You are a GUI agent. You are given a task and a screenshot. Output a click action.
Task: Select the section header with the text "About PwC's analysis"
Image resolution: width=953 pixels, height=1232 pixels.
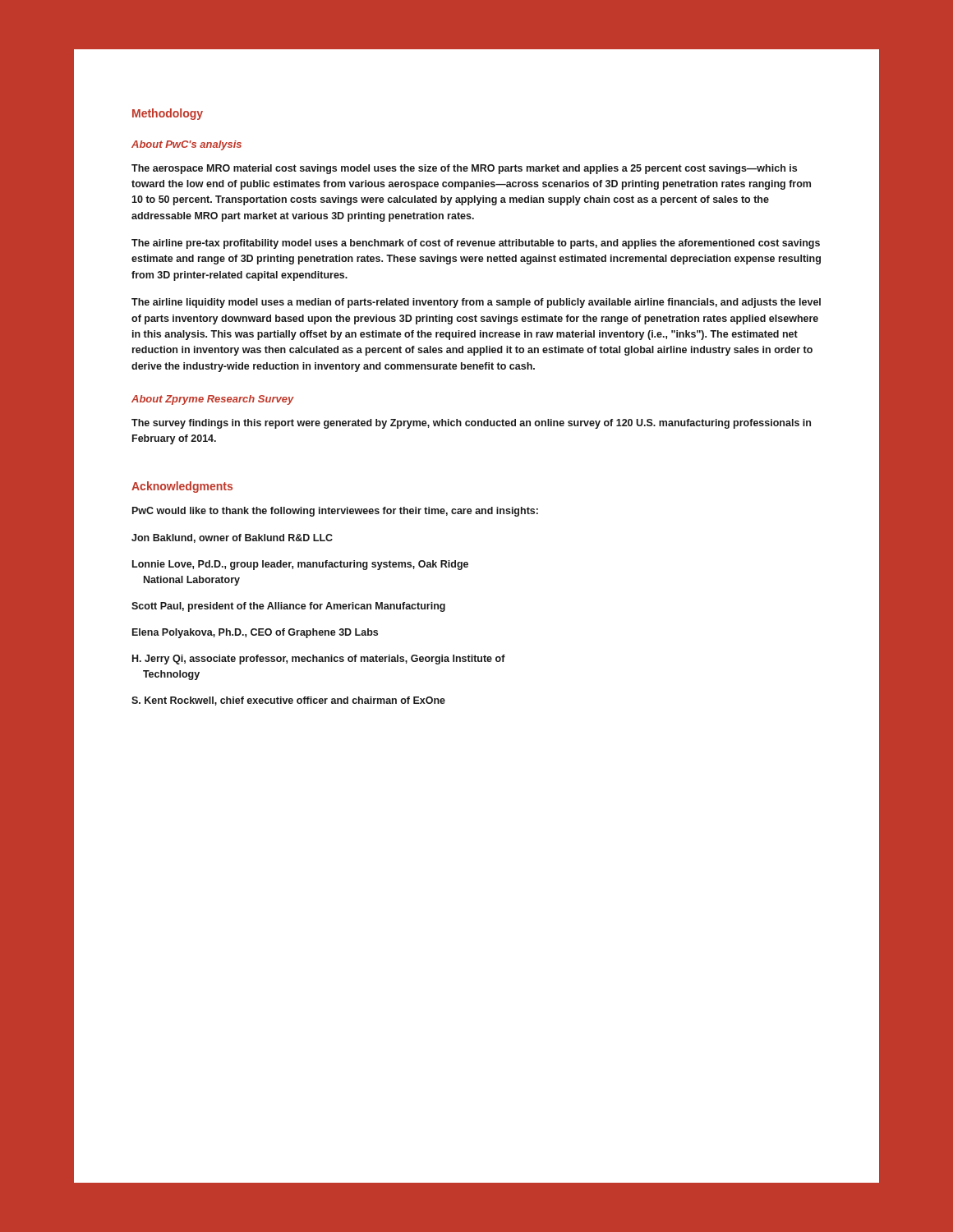186,145
